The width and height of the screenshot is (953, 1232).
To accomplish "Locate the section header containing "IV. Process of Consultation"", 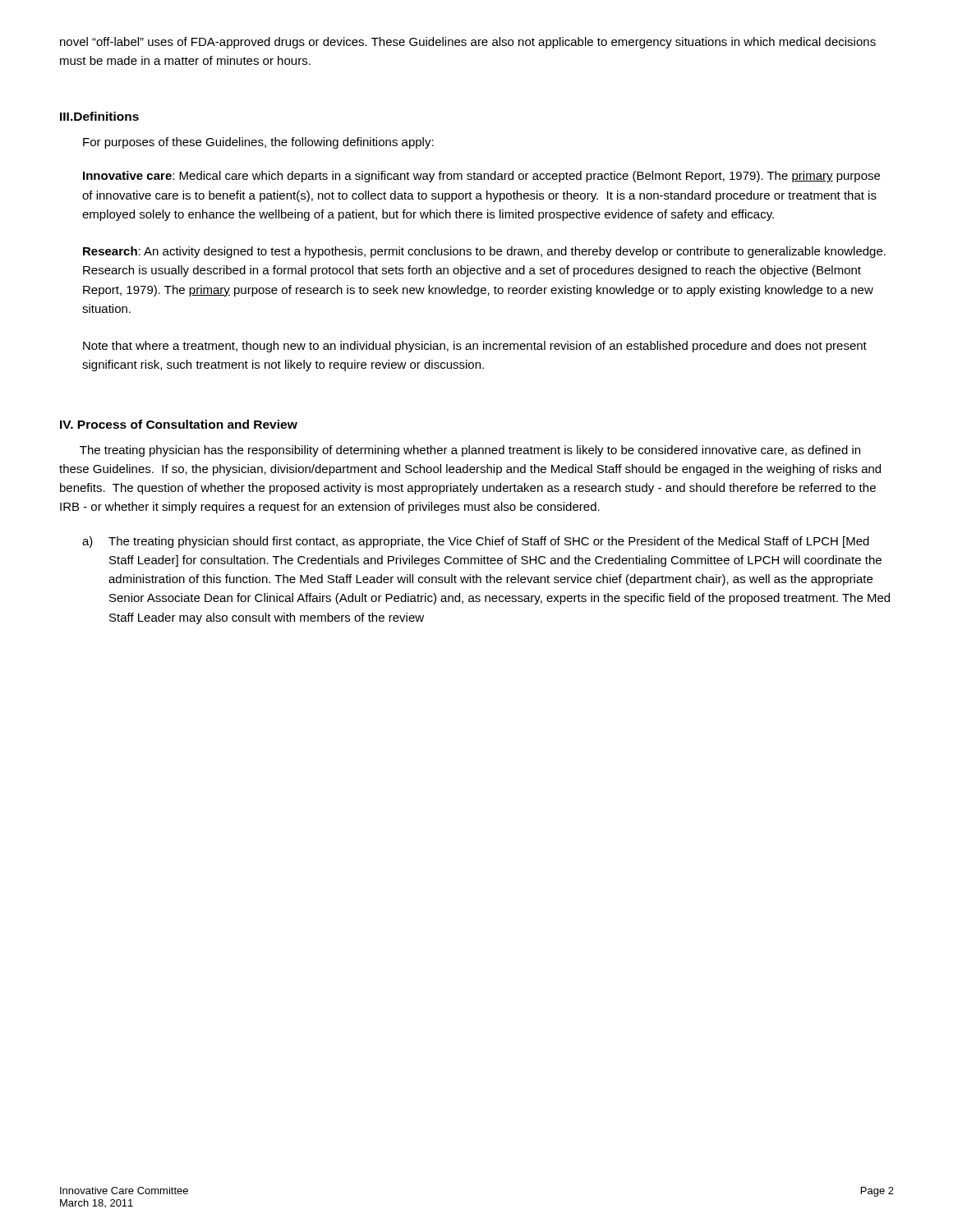I will (178, 424).
